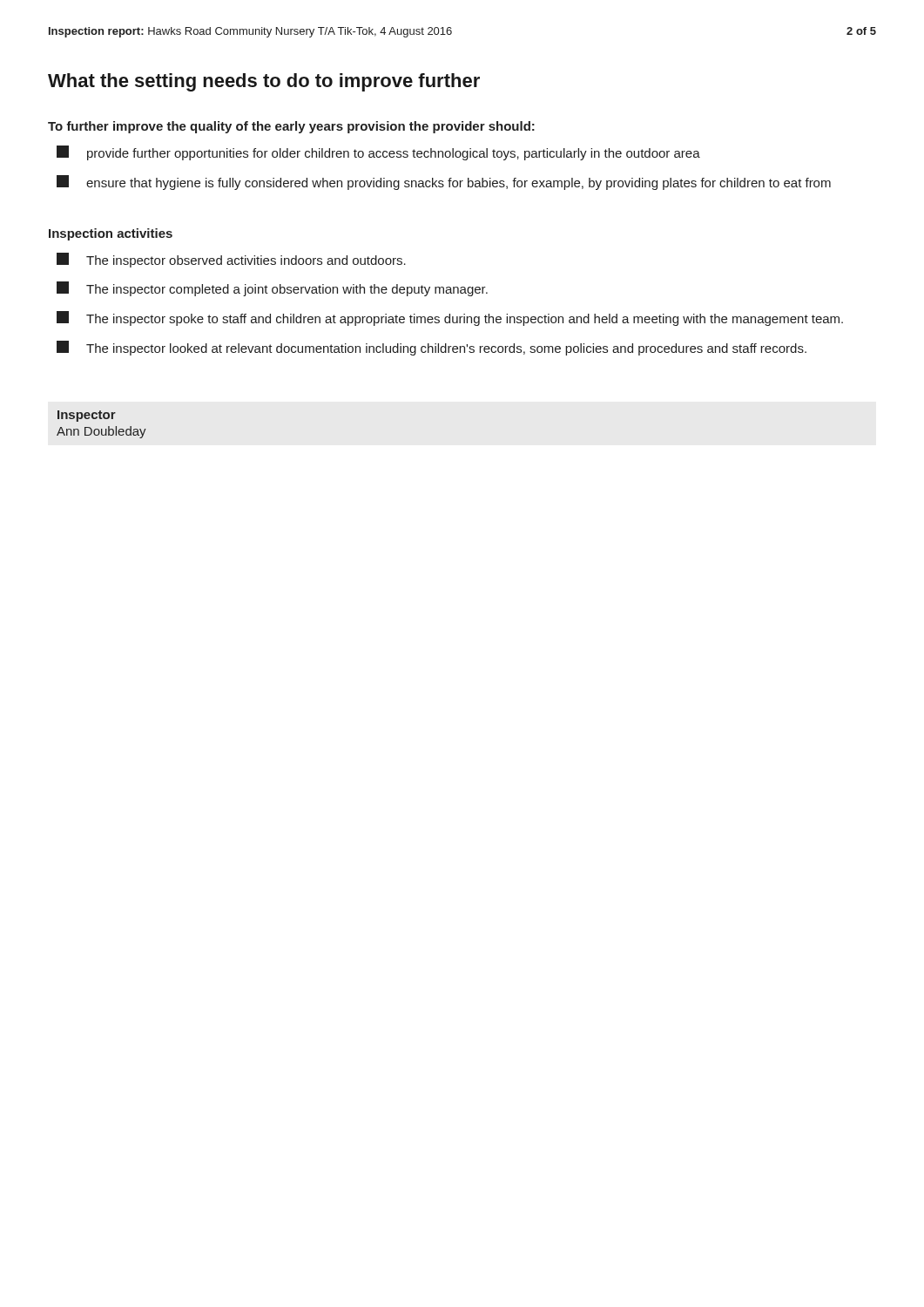Click on the list item with the text "The inspector spoke to staff and children"
The height and width of the screenshot is (1307, 924).
(466, 319)
